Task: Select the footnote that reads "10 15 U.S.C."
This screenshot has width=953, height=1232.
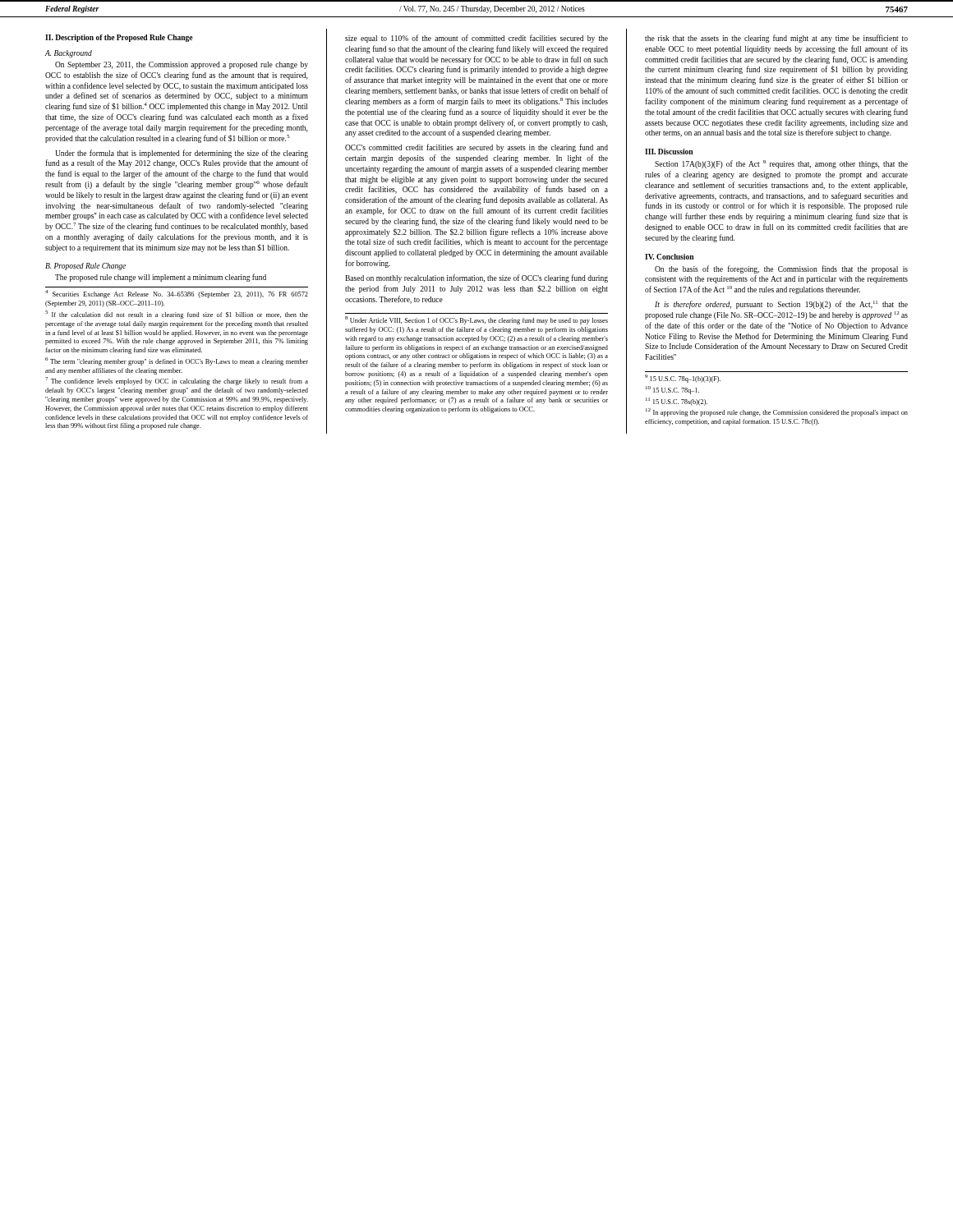Action: (x=672, y=390)
